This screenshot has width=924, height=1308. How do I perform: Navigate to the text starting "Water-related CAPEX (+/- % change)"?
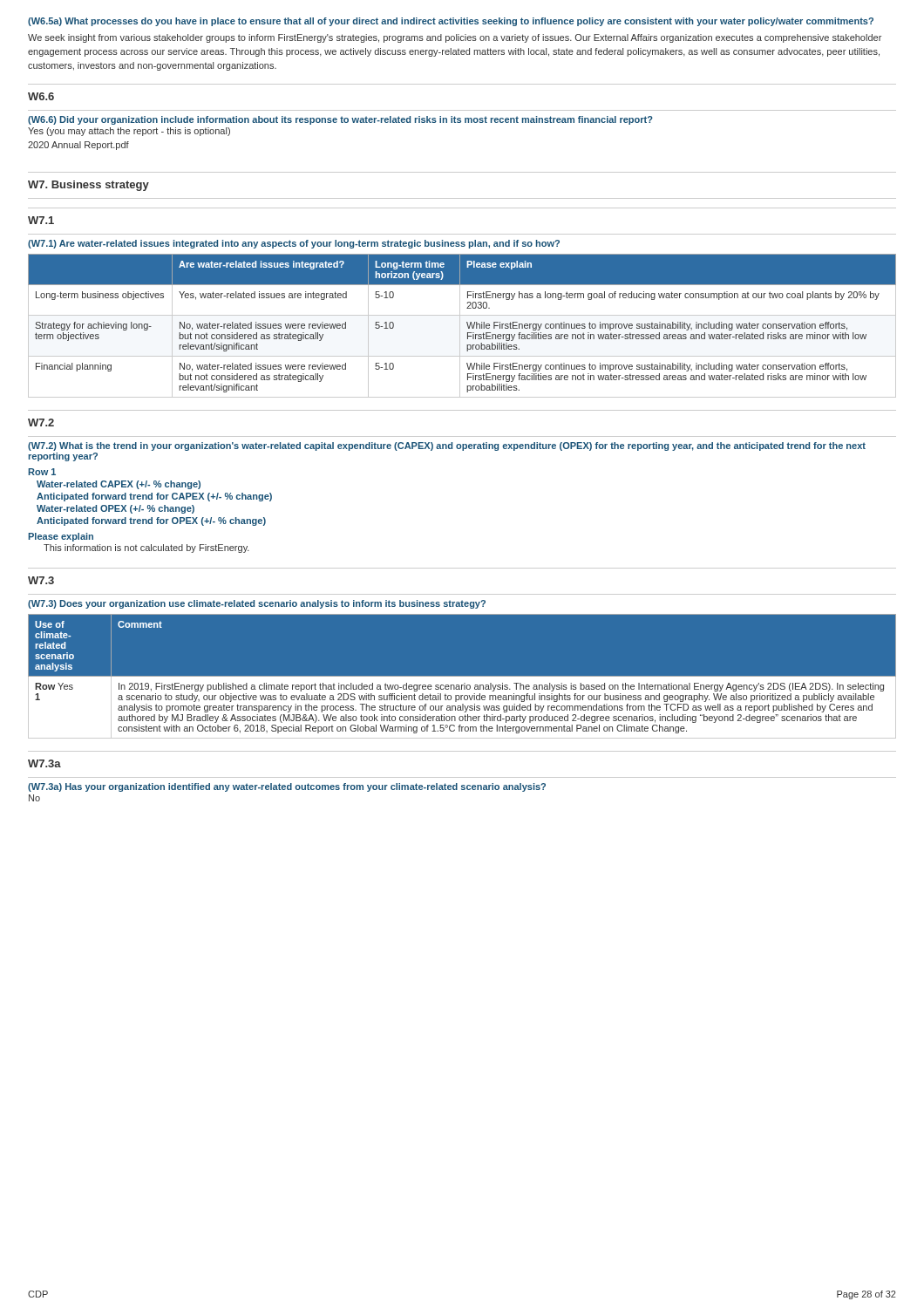(x=119, y=484)
